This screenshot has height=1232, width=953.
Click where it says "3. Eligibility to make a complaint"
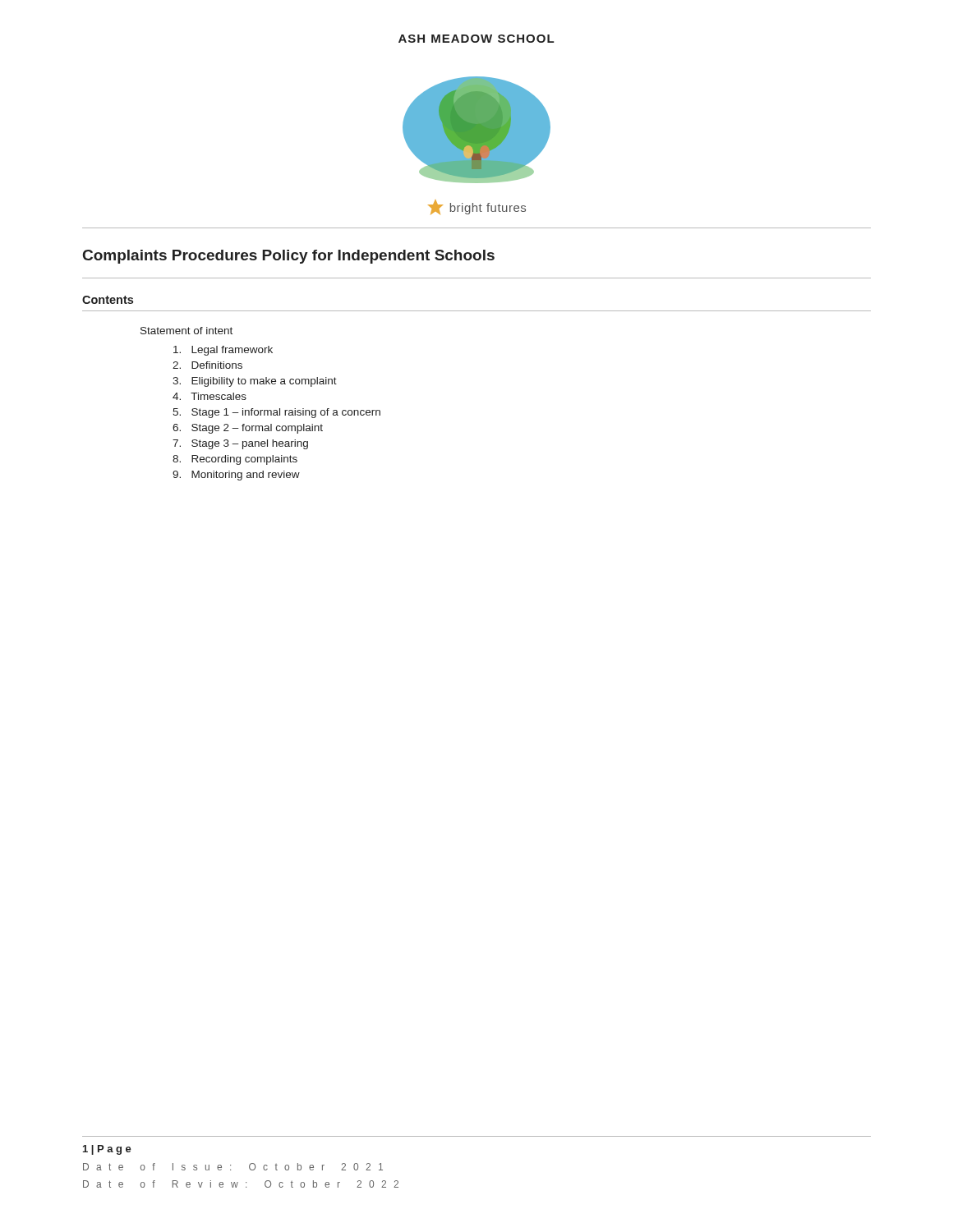point(254,381)
